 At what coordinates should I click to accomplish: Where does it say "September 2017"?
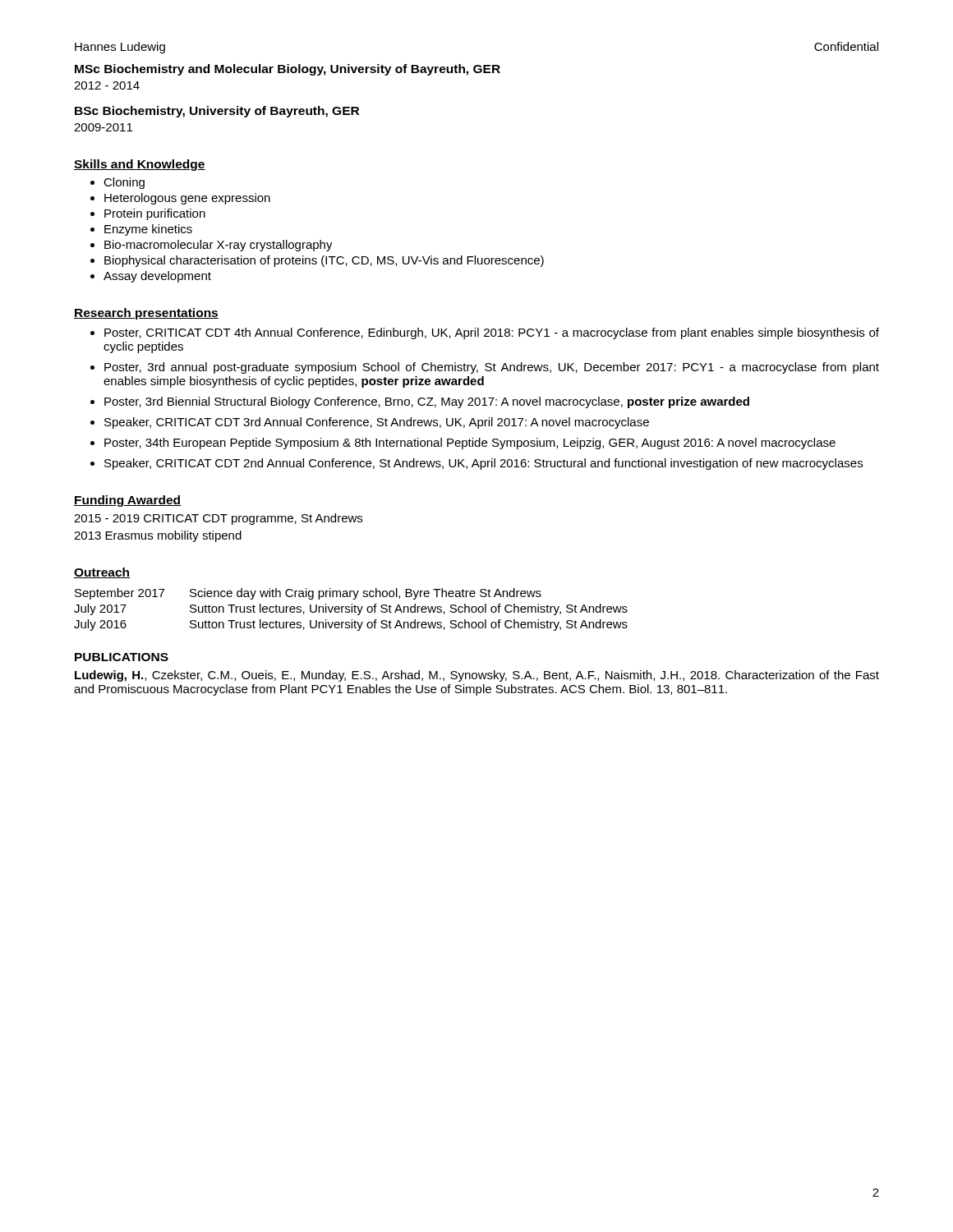(120, 593)
